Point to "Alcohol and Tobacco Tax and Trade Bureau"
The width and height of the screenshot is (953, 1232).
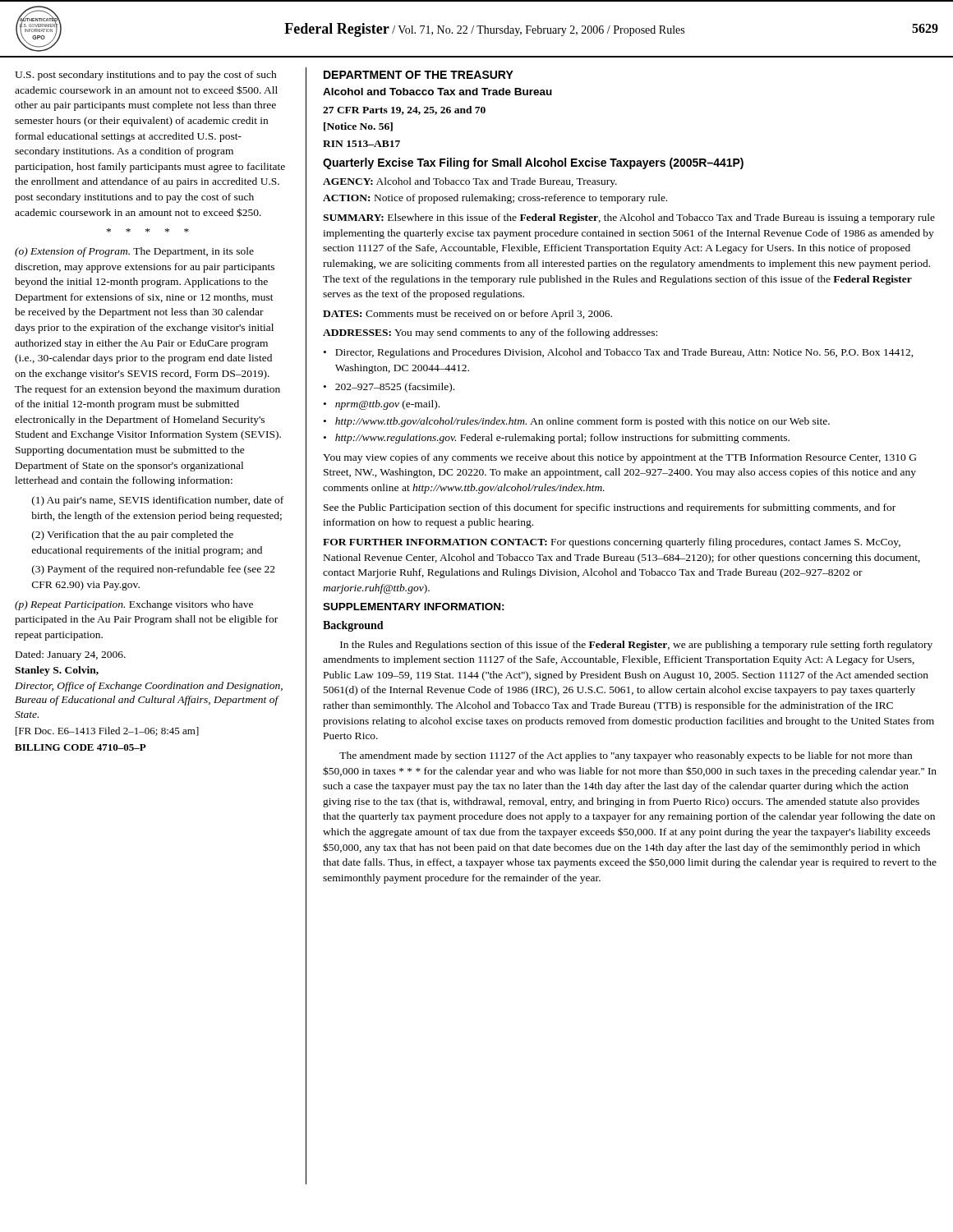coord(437,92)
